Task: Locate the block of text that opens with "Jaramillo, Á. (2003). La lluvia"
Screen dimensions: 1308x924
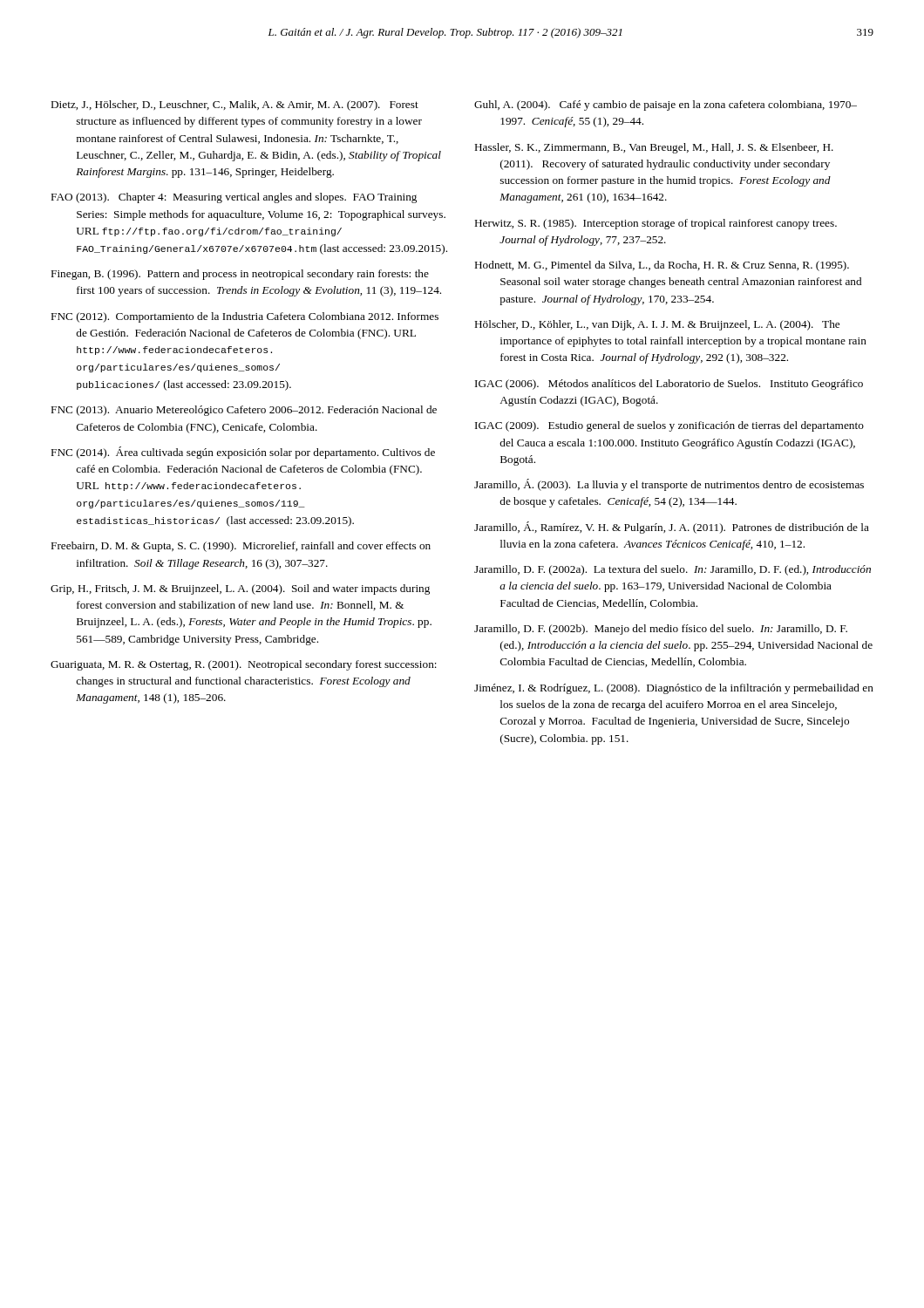Action: (x=669, y=493)
